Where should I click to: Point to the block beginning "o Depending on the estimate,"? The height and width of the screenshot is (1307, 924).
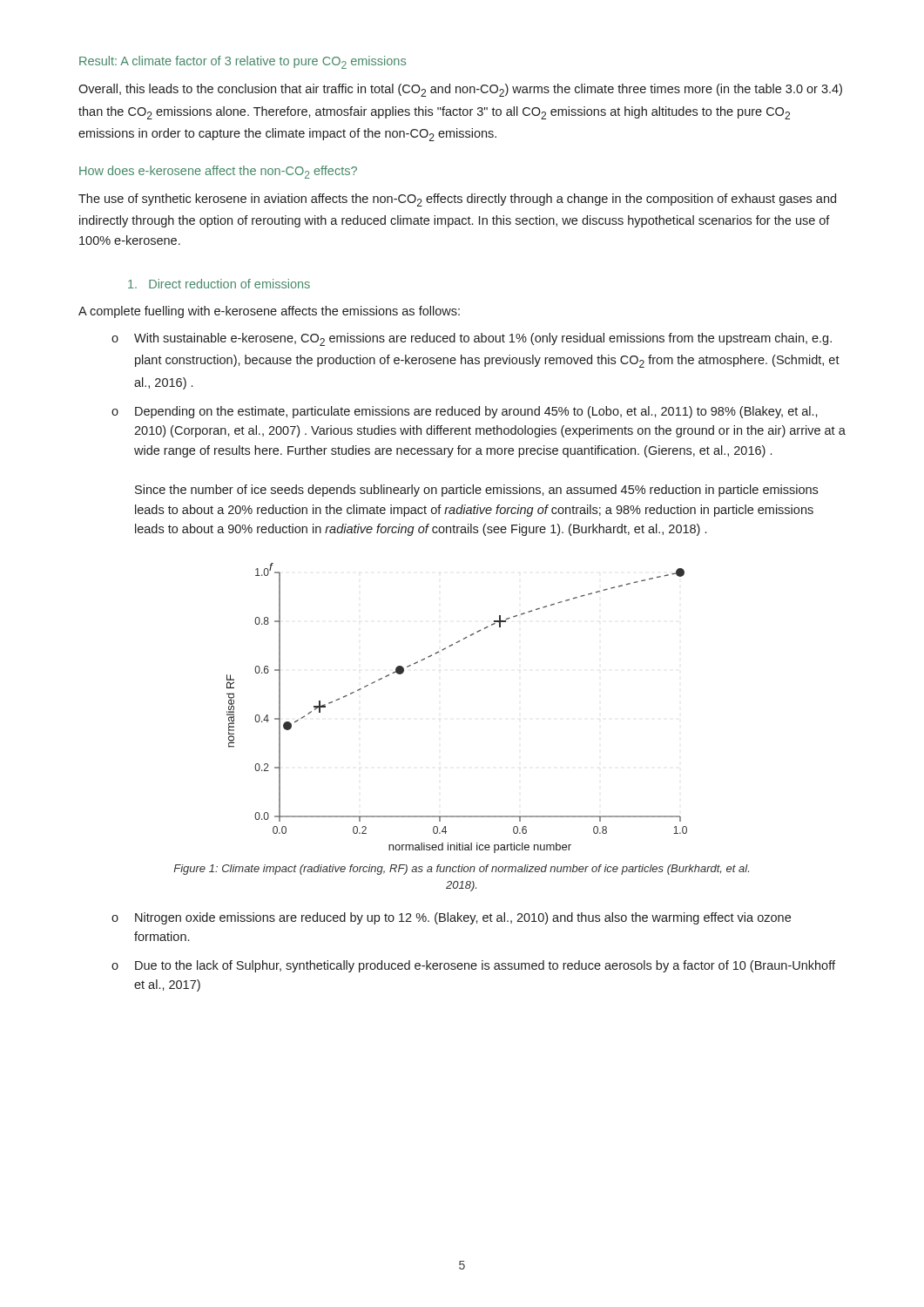pos(465,412)
